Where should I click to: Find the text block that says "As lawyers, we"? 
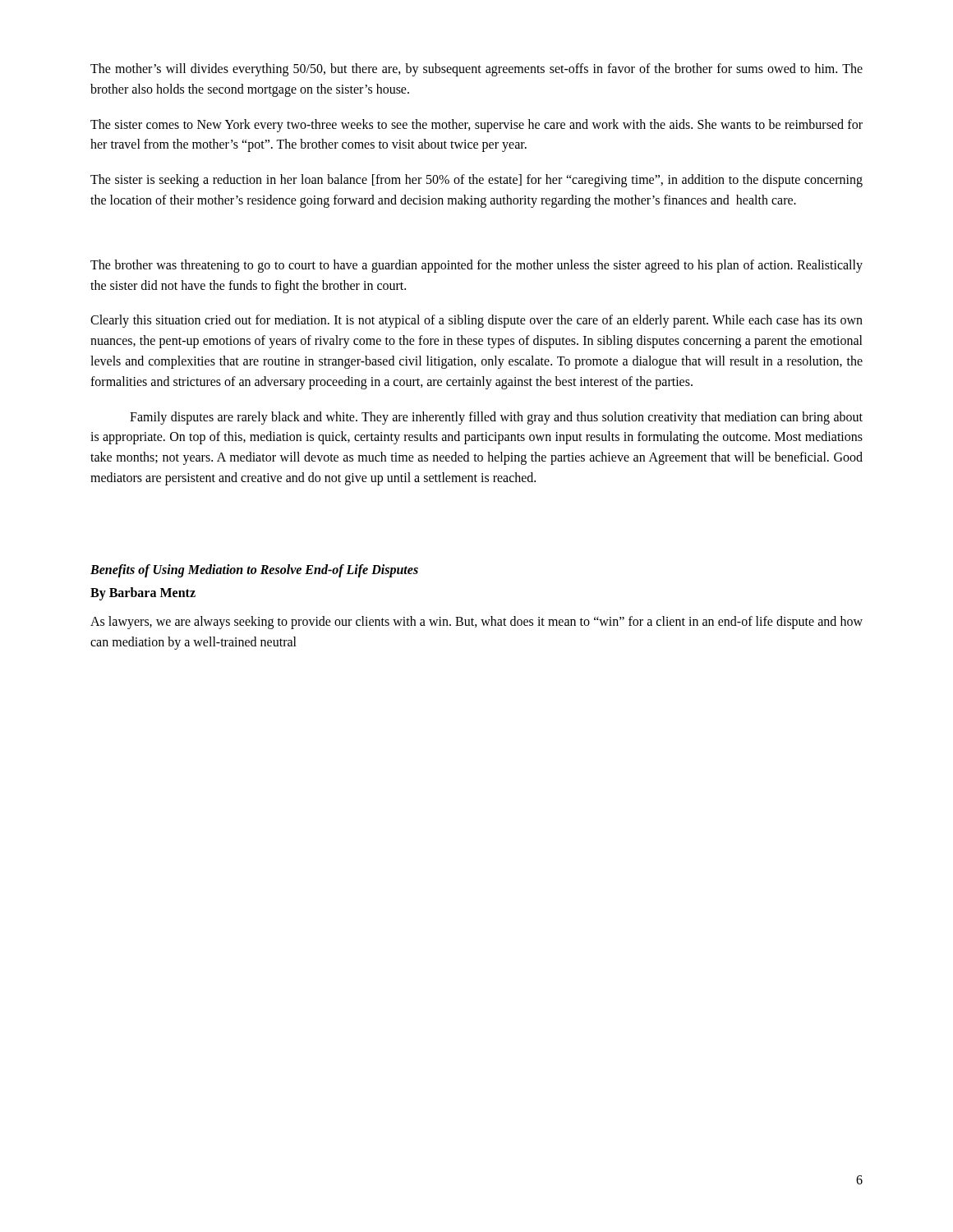tap(476, 631)
